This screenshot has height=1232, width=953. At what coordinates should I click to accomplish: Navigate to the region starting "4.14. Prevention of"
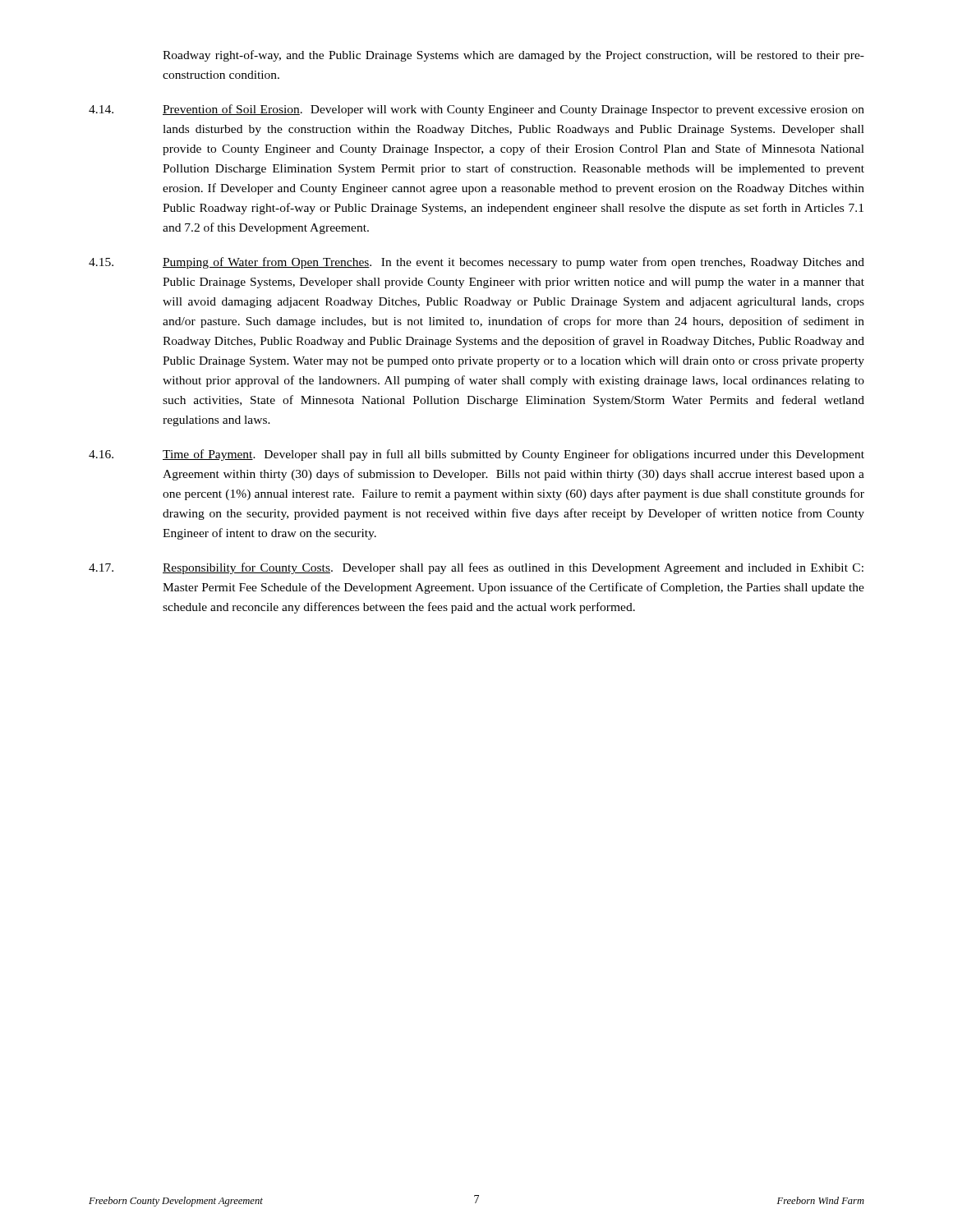pos(476,168)
